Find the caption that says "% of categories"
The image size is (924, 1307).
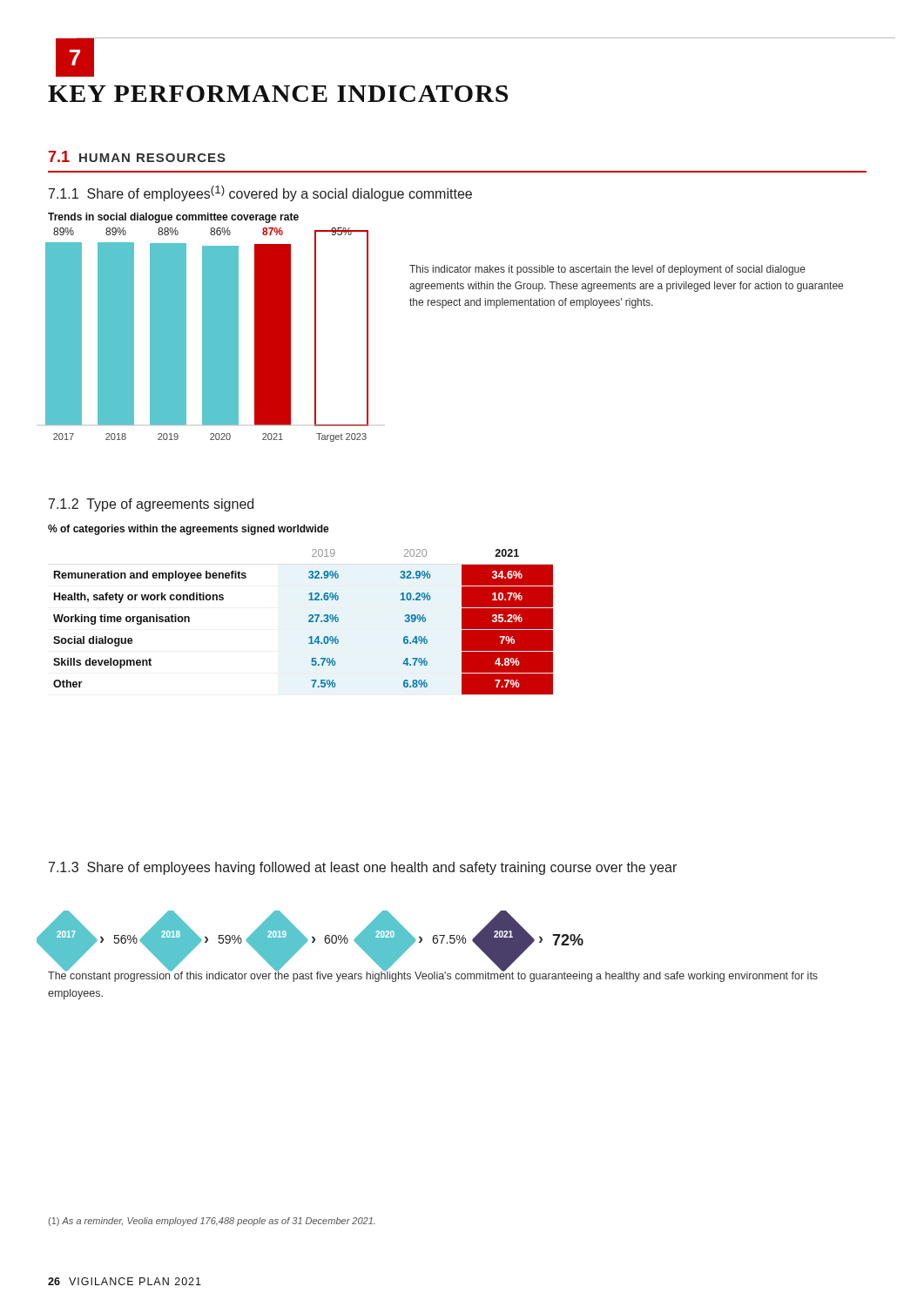point(188,529)
